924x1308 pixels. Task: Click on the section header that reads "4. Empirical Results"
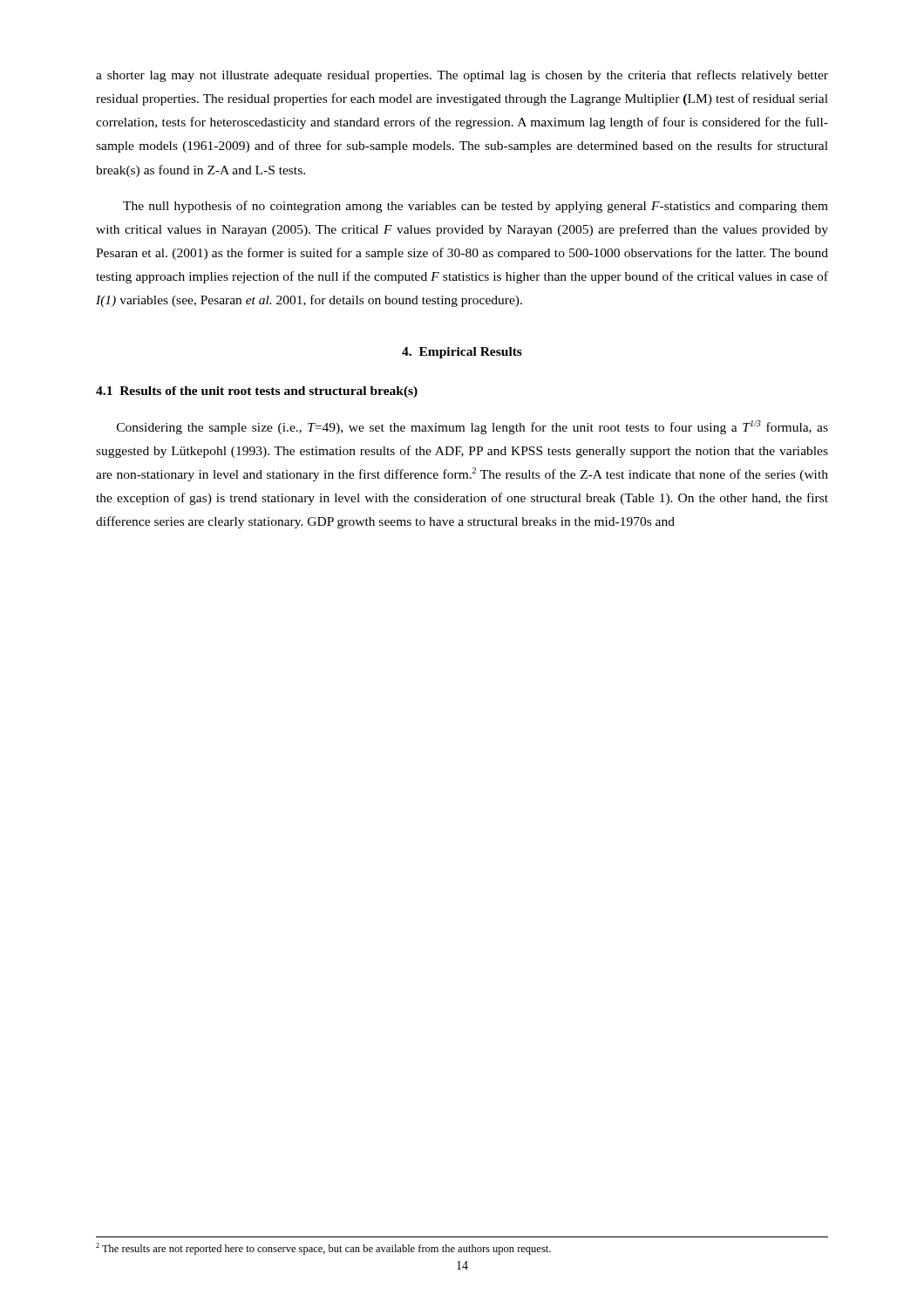[462, 351]
